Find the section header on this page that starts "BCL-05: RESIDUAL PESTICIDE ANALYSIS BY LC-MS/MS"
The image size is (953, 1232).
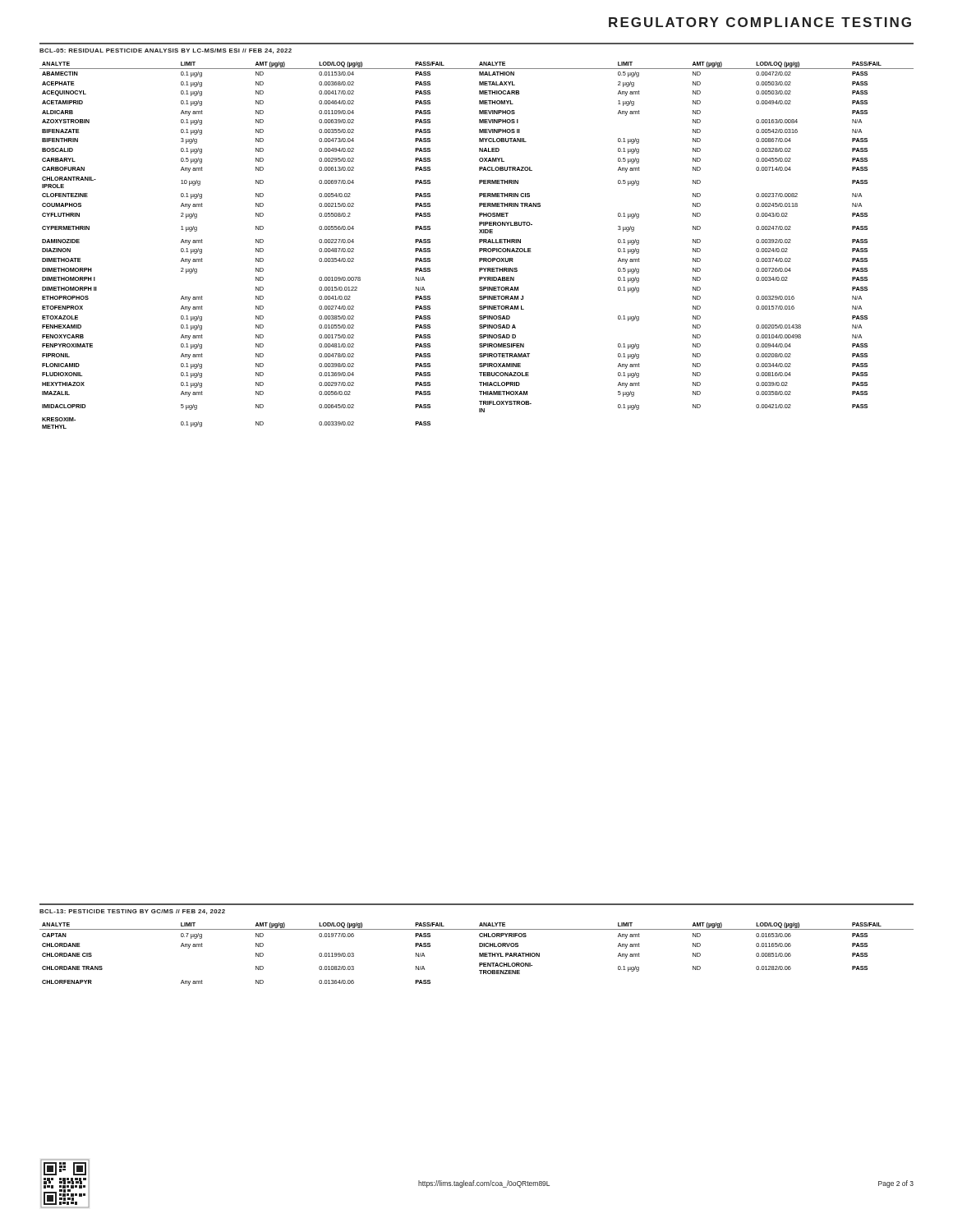tap(166, 51)
